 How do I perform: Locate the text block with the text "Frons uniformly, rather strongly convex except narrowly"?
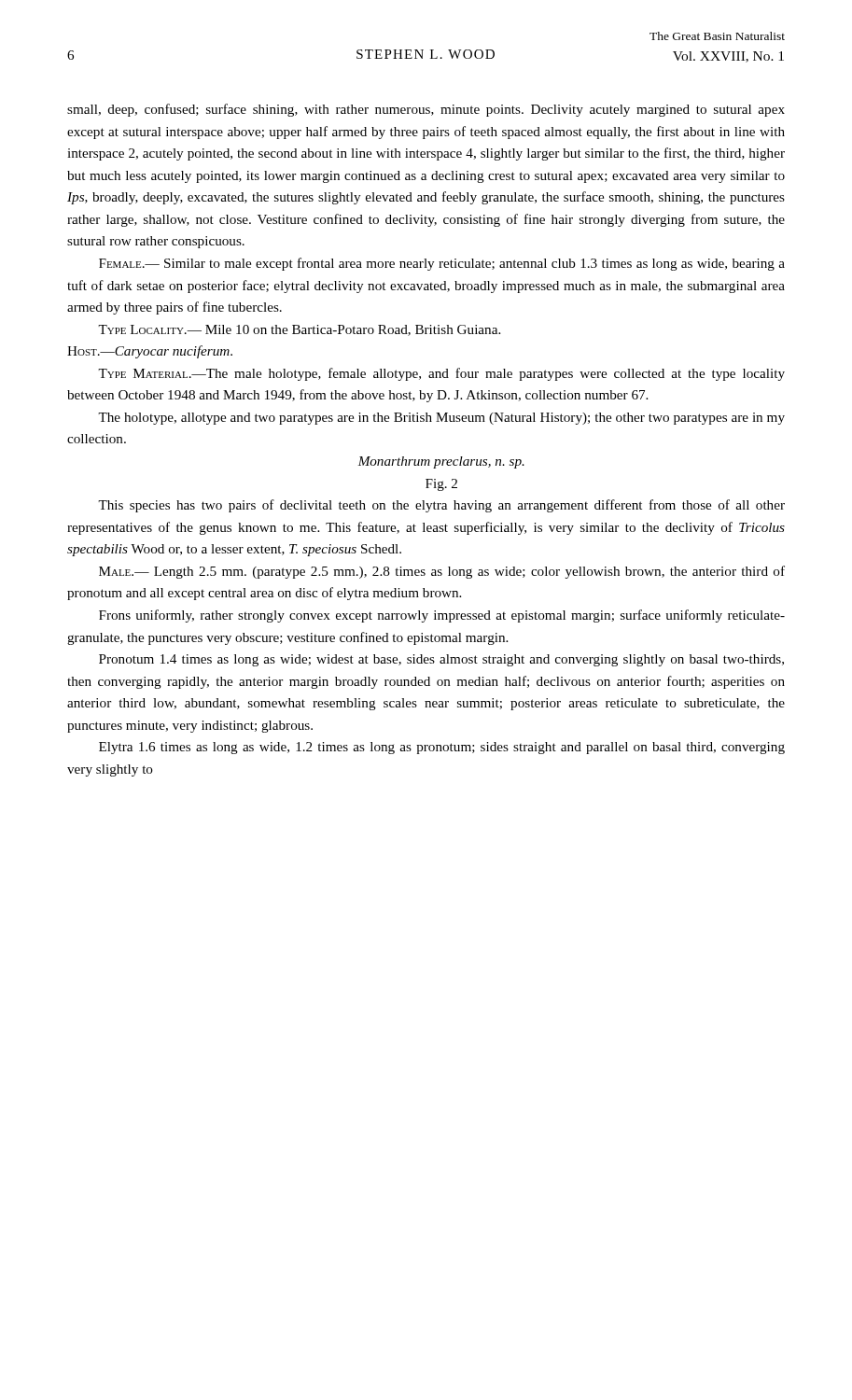pyautogui.click(x=426, y=626)
